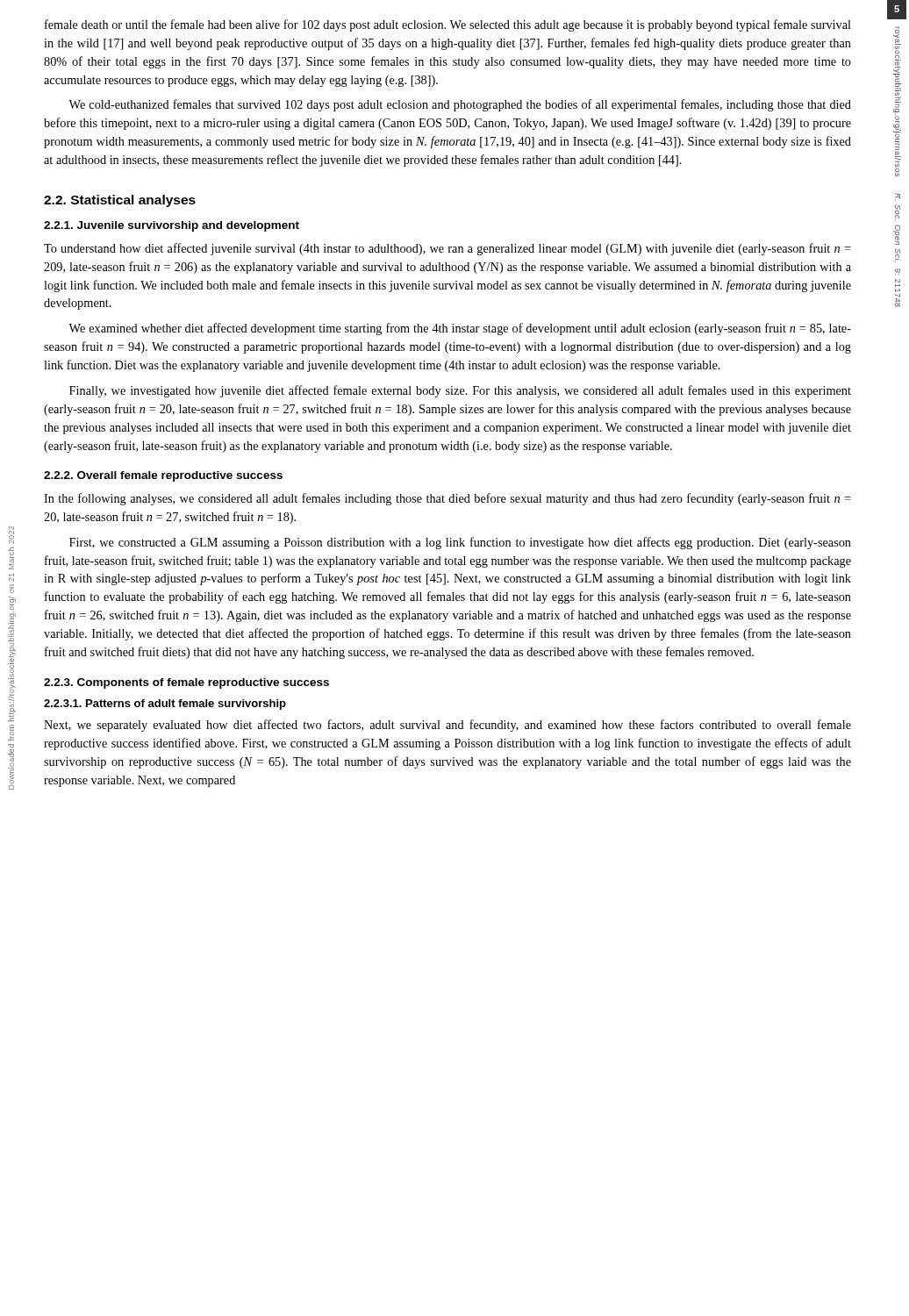The height and width of the screenshot is (1316, 909).
Task: Find the text starting "2.2. Statistical analyses"
Action: pyautogui.click(x=120, y=201)
